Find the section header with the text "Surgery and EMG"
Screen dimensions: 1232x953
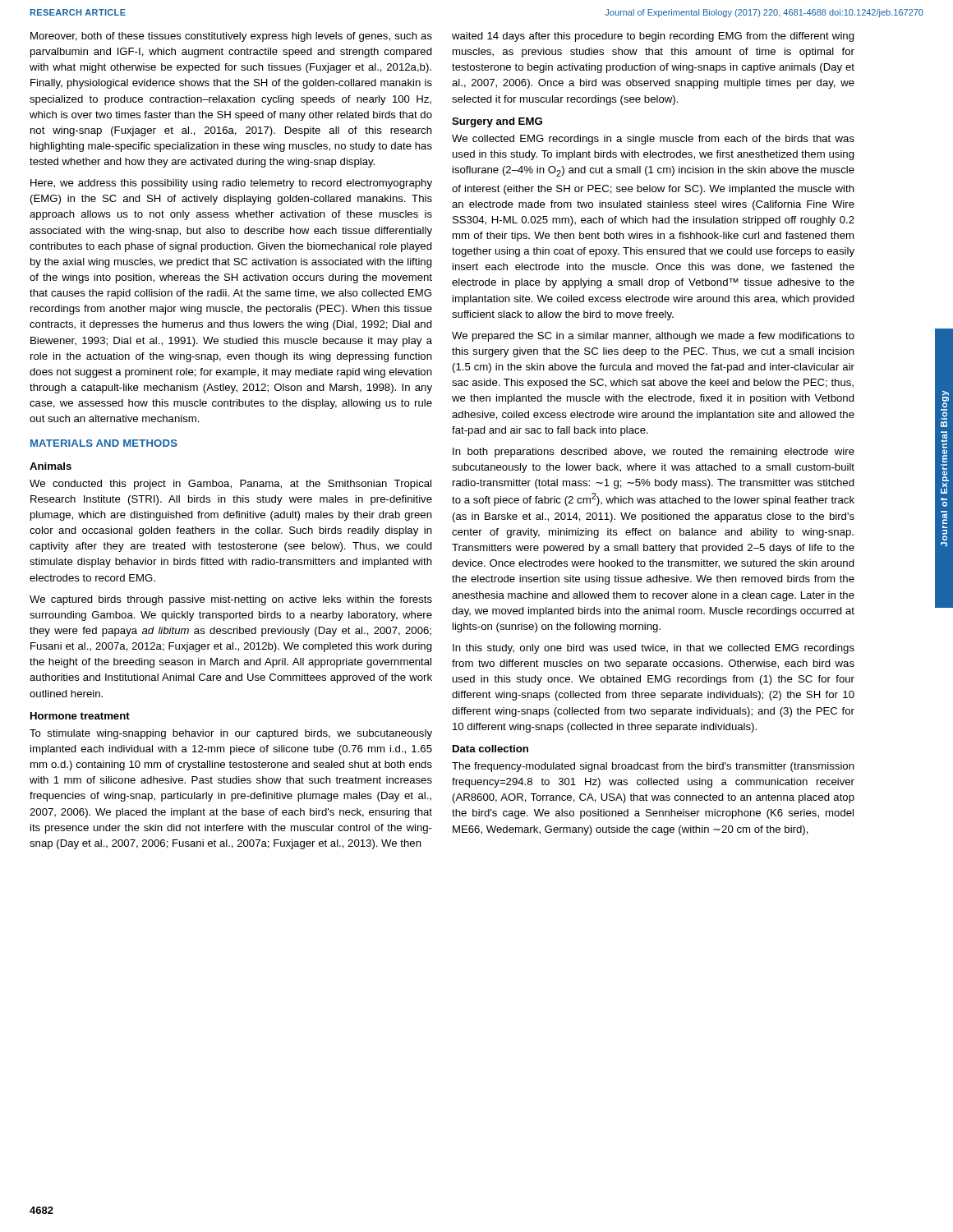click(497, 121)
